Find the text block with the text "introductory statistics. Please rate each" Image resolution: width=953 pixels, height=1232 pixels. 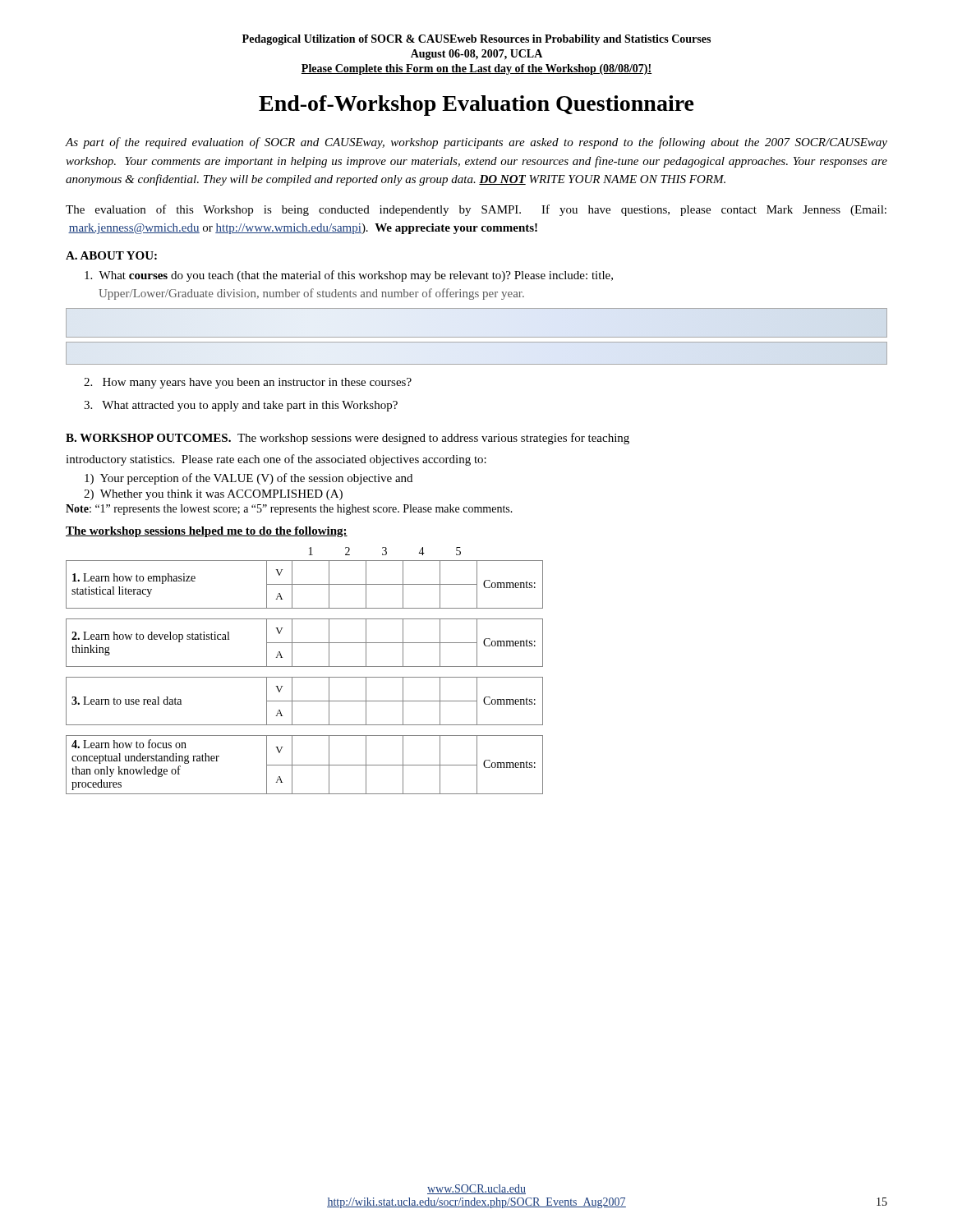[276, 459]
